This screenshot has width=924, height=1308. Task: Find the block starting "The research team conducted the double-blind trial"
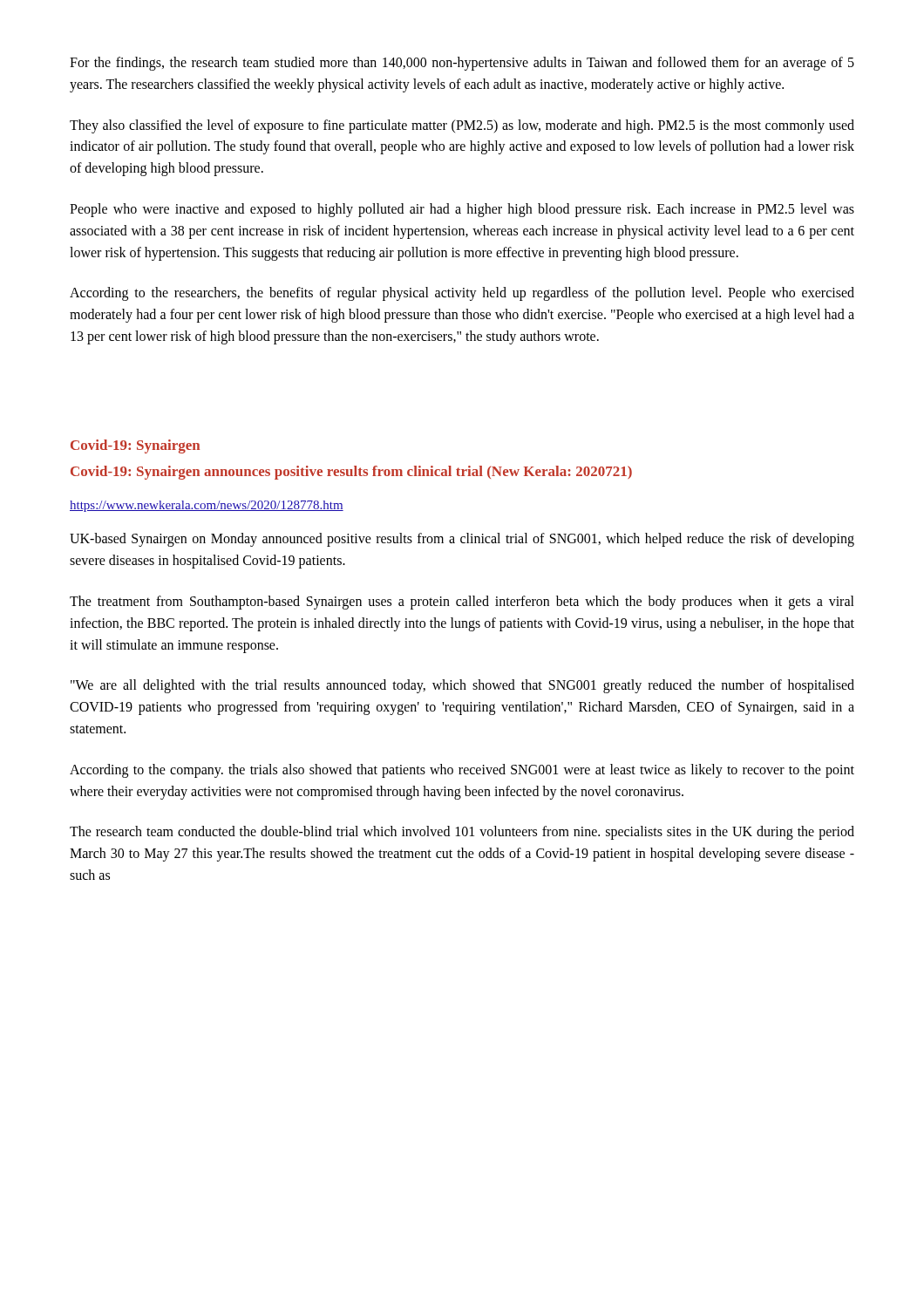462,853
